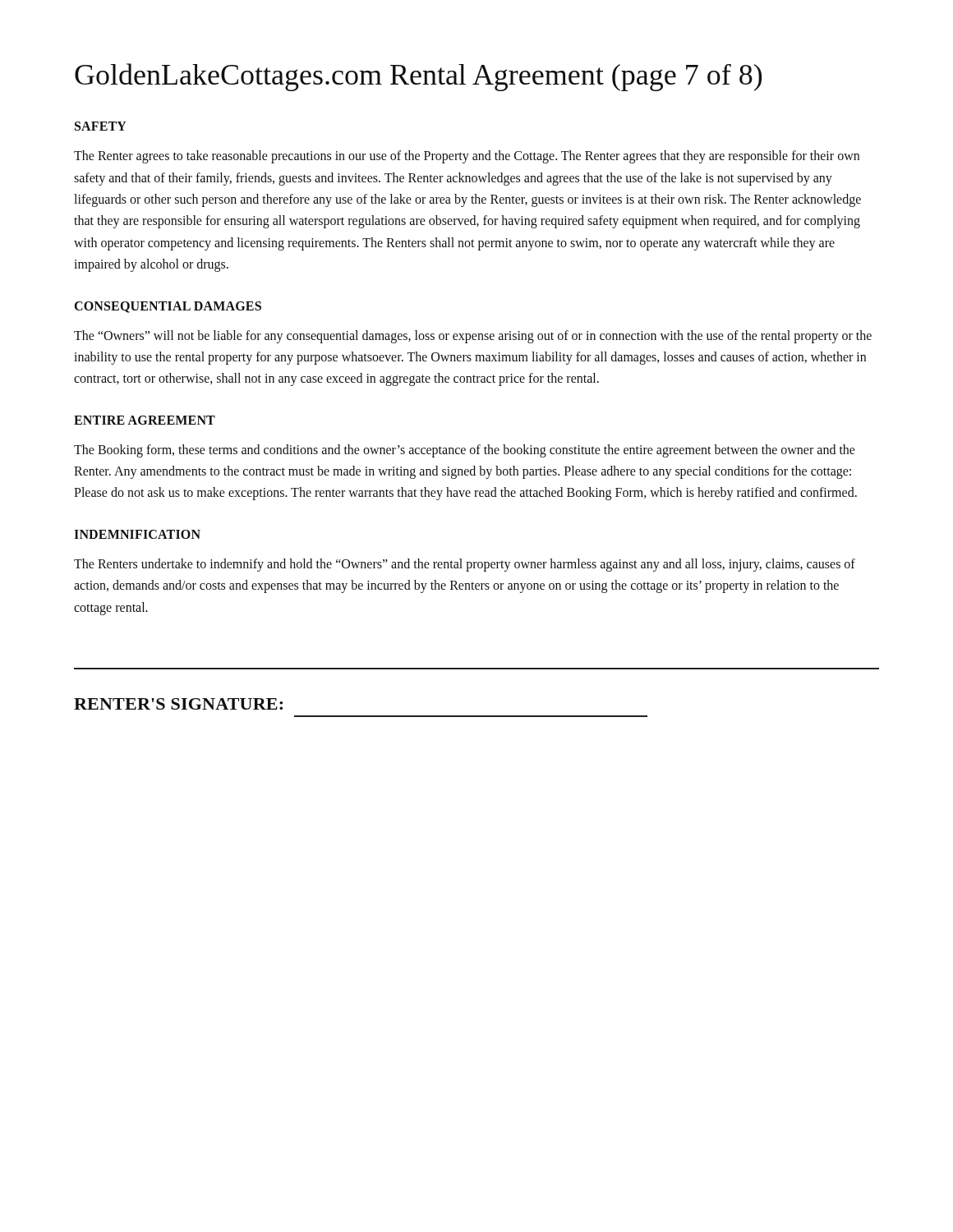
Task: Click the passage that begins "The “Owners” will"
Action: [473, 357]
